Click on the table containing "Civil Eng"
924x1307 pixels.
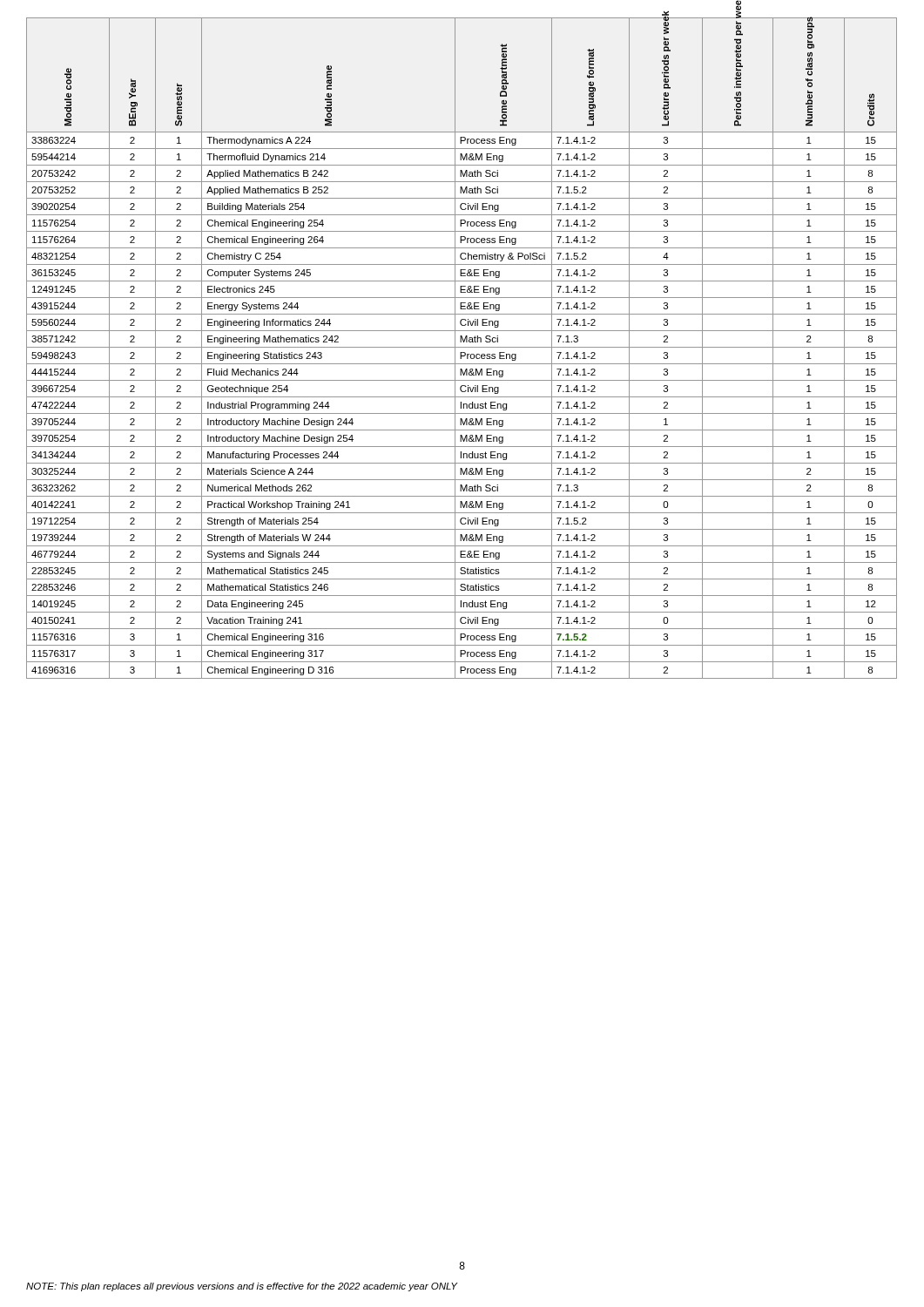462,348
